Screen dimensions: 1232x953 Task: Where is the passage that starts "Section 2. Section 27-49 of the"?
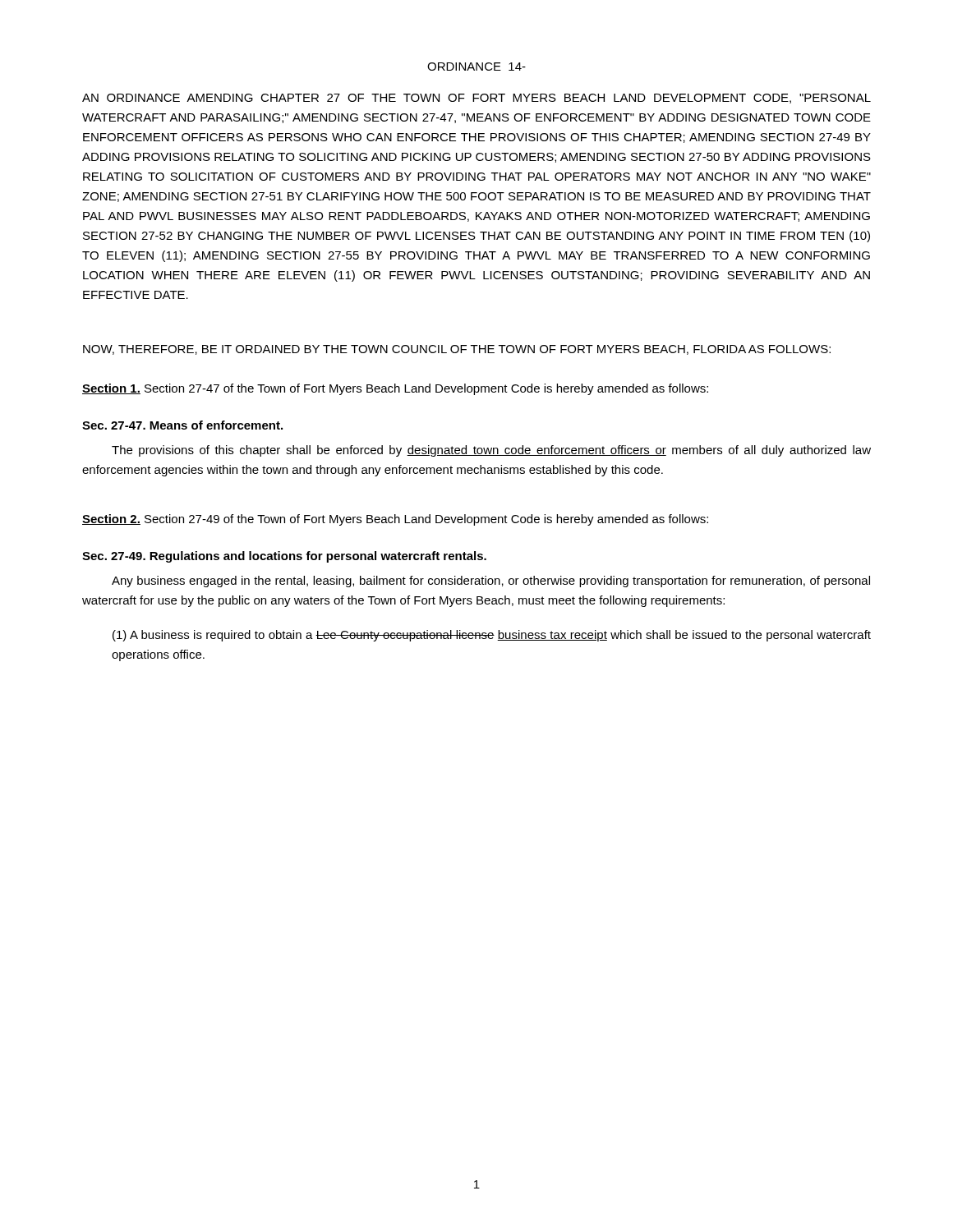pyautogui.click(x=396, y=519)
